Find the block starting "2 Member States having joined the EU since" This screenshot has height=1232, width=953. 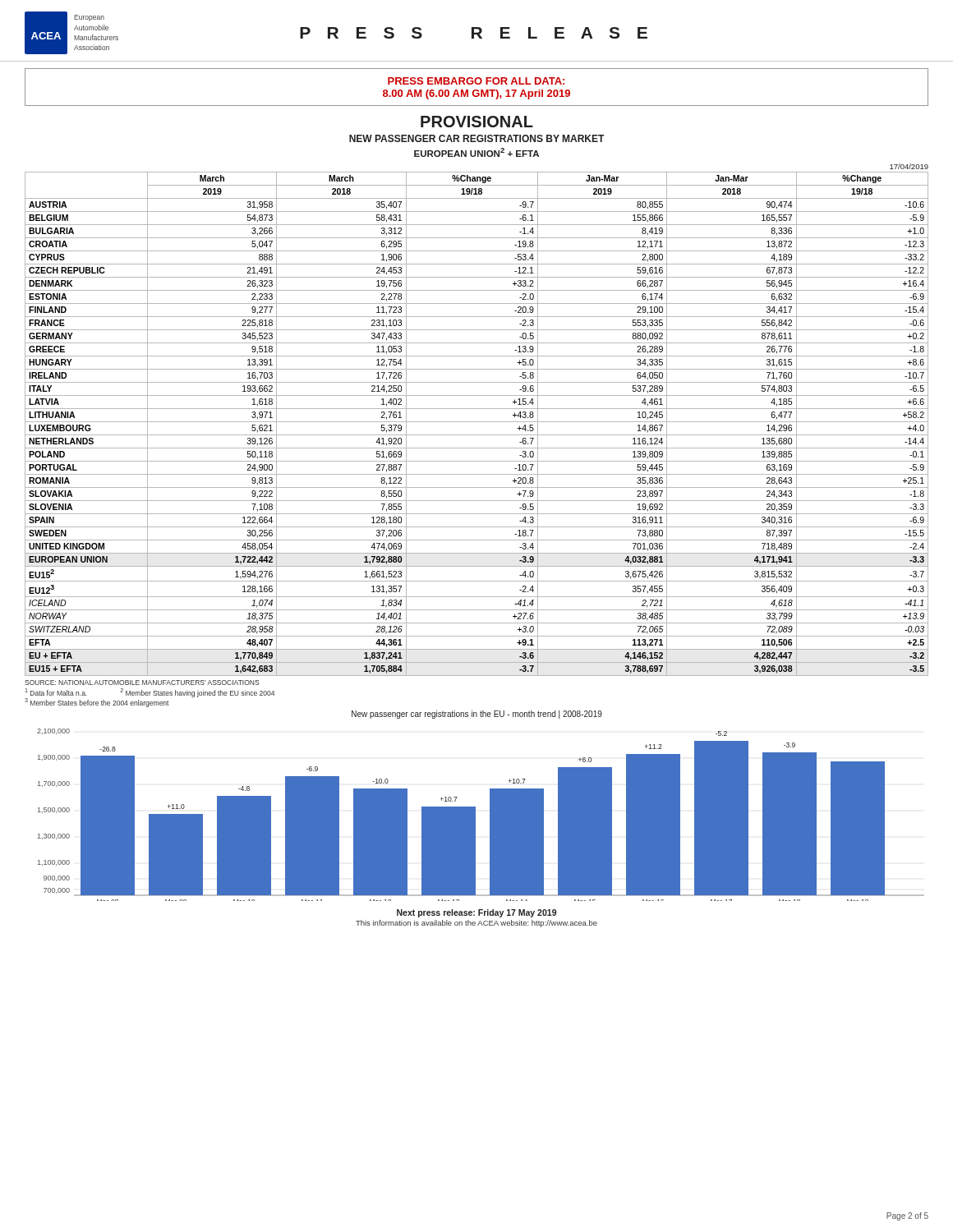coord(197,692)
